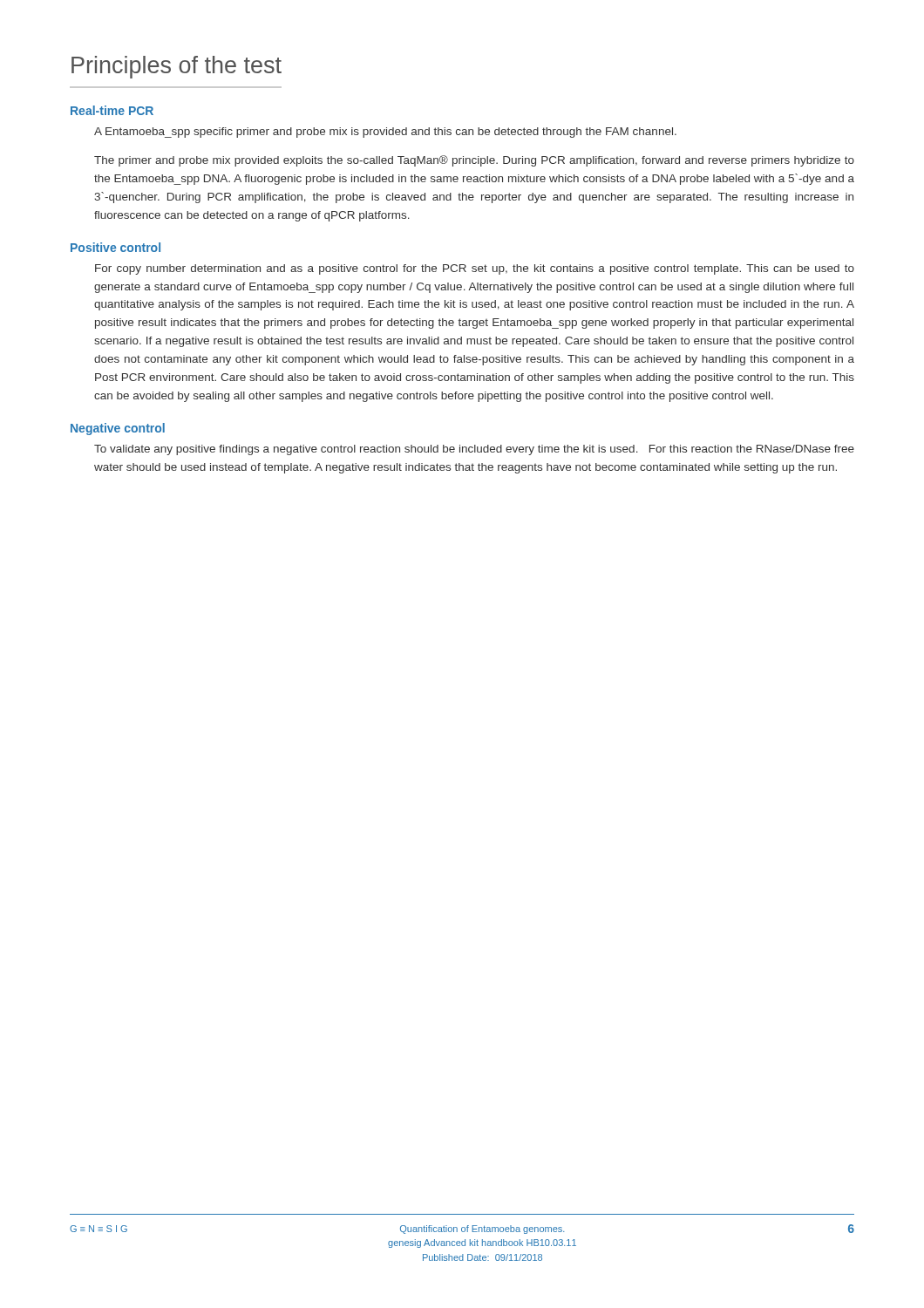Locate the passage starting "To validate any positive"
The width and height of the screenshot is (924, 1308).
pyautogui.click(x=474, y=458)
